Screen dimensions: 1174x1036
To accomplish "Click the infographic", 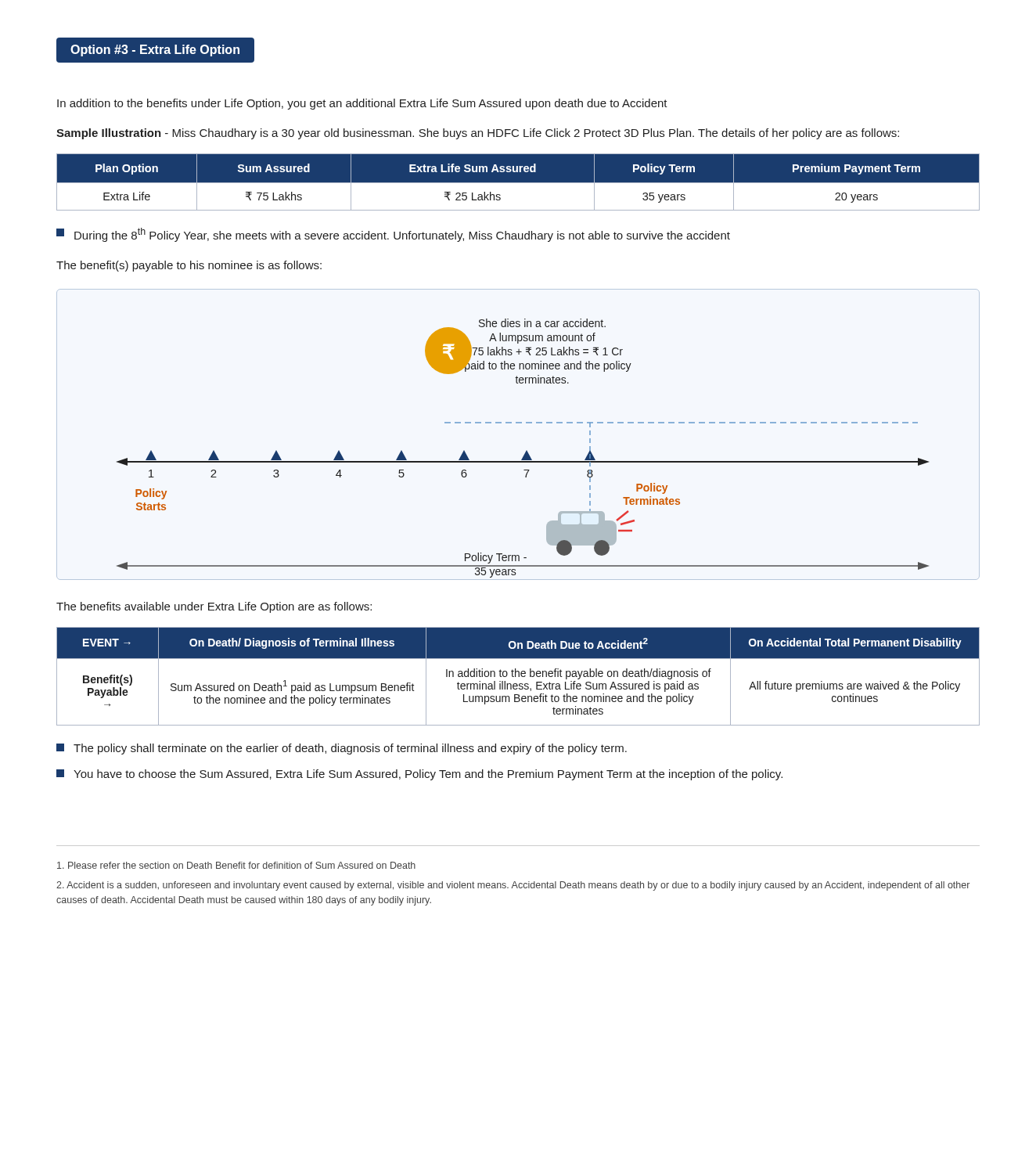I will (x=518, y=434).
